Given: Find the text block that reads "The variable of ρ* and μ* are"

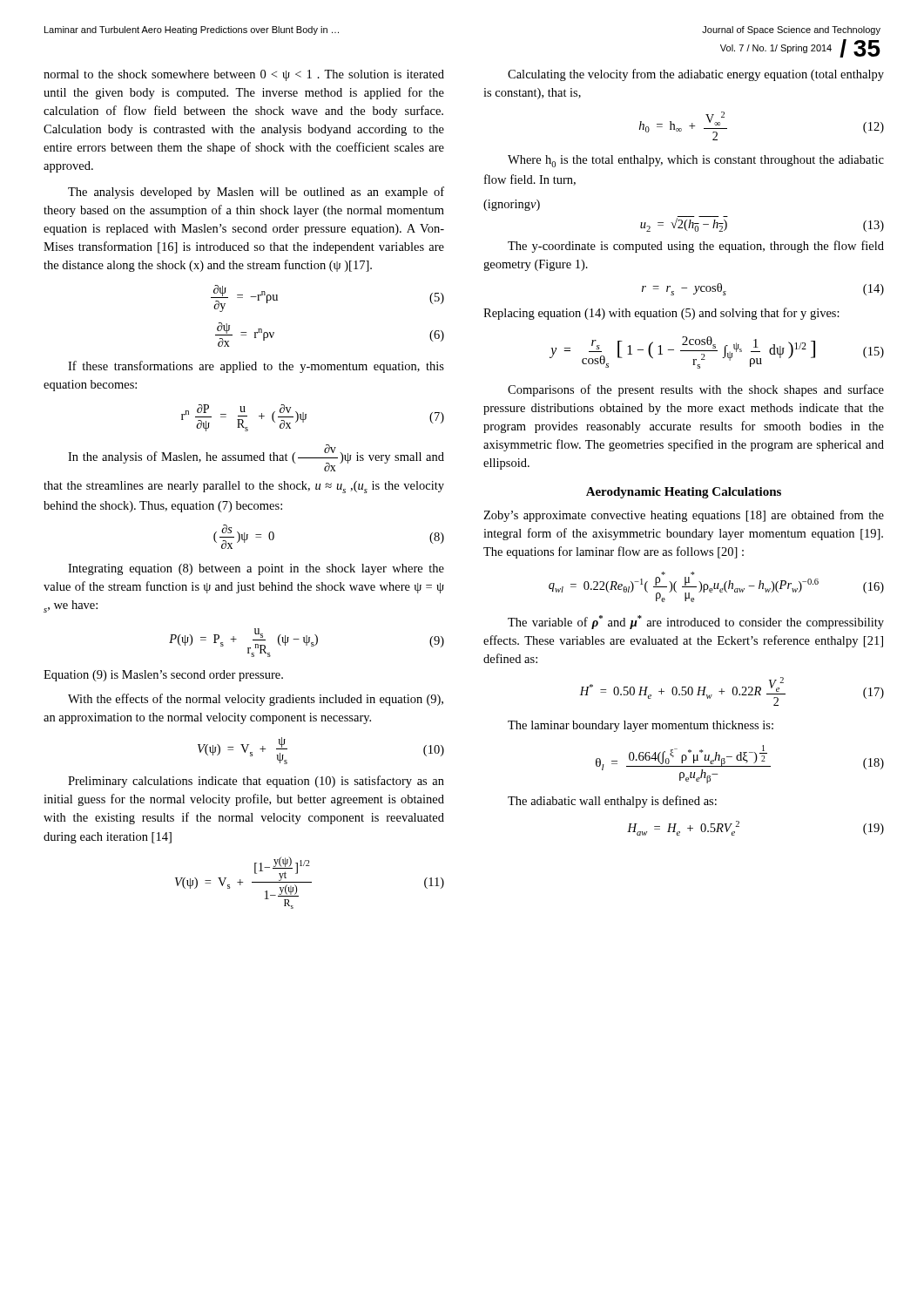Looking at the screenshot, I should (684, 640).
